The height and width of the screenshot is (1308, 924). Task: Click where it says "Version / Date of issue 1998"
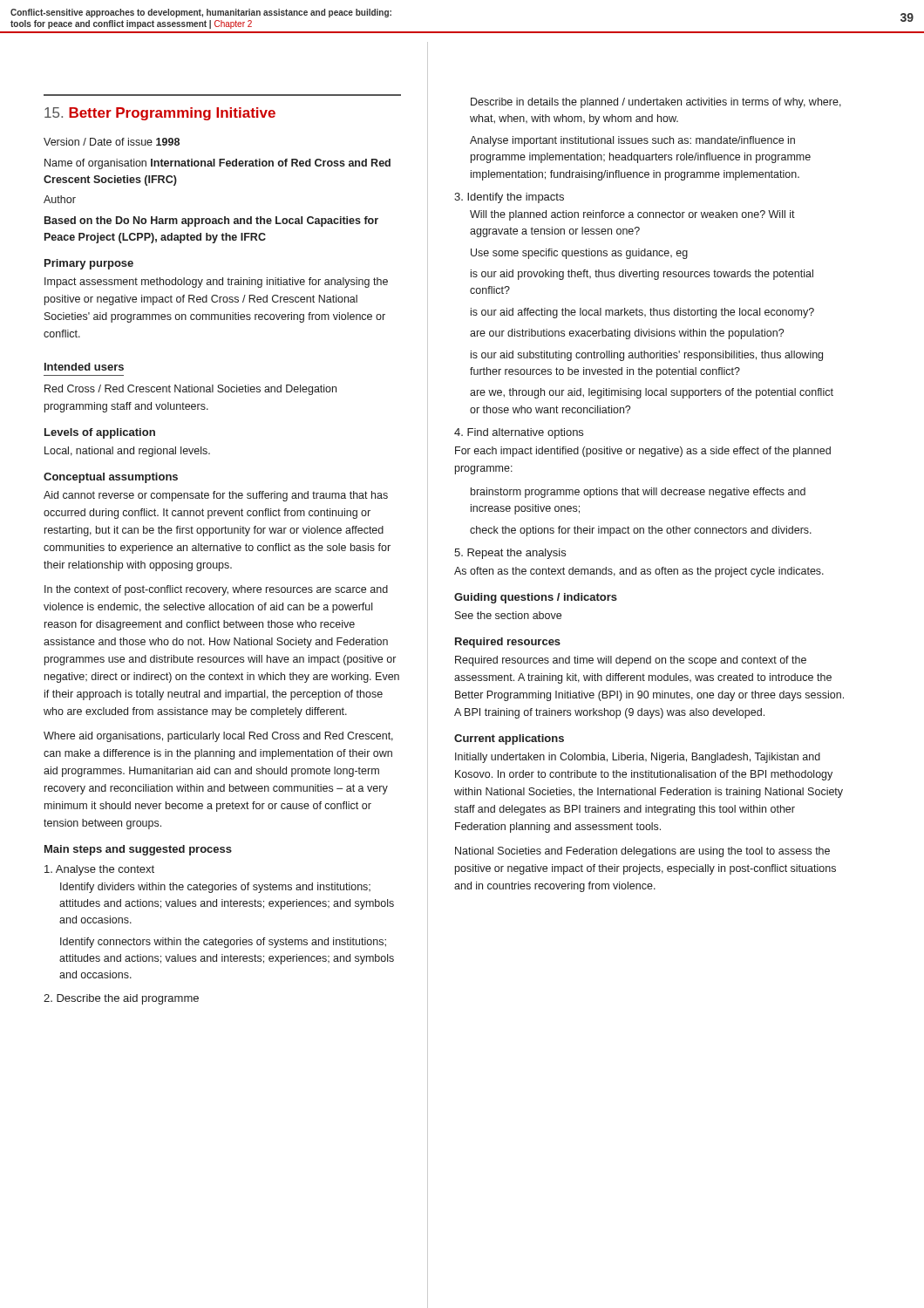pyautogui.click(x=112, y=142)
